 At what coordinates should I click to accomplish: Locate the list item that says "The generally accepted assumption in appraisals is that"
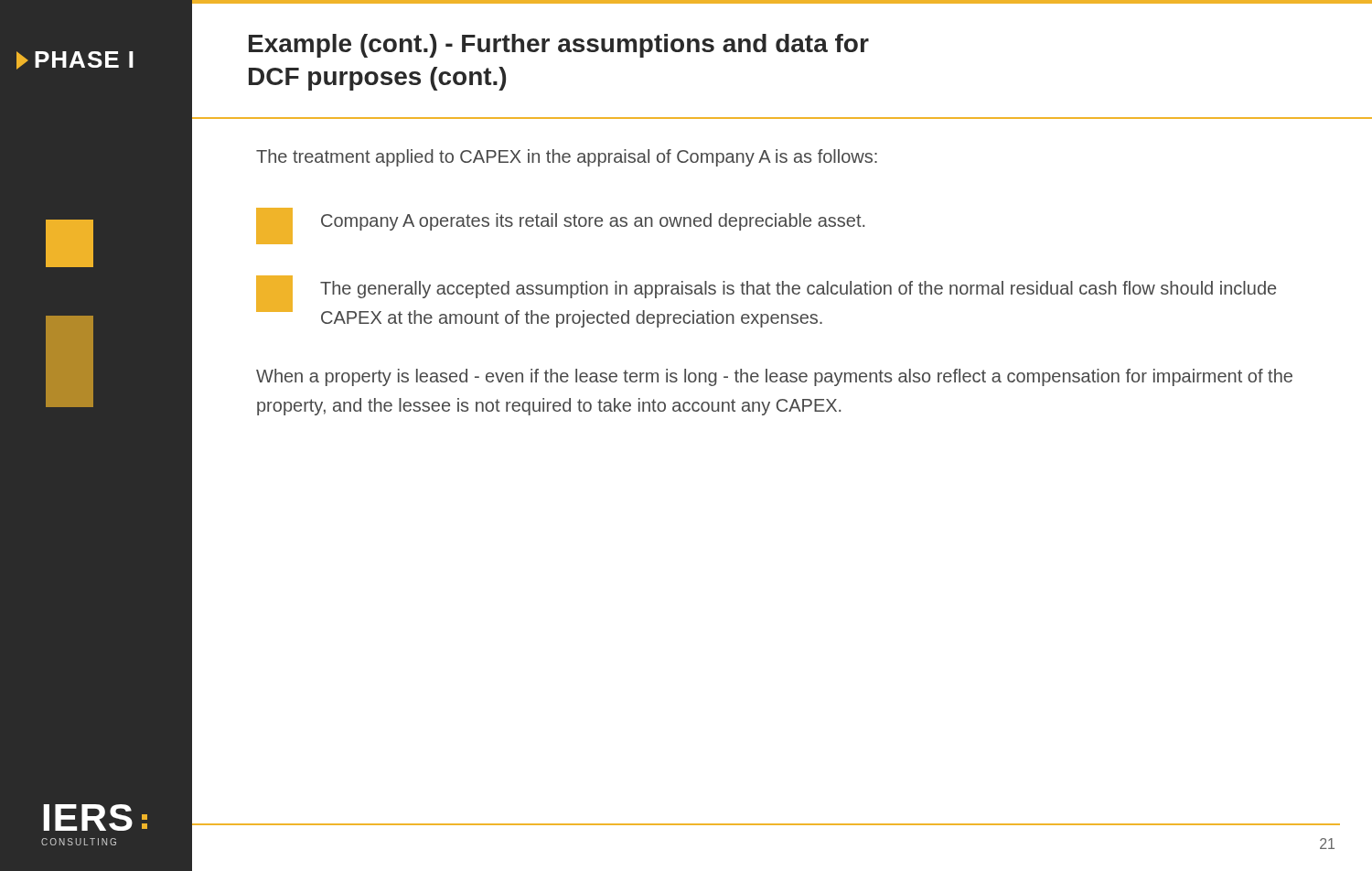793,303
